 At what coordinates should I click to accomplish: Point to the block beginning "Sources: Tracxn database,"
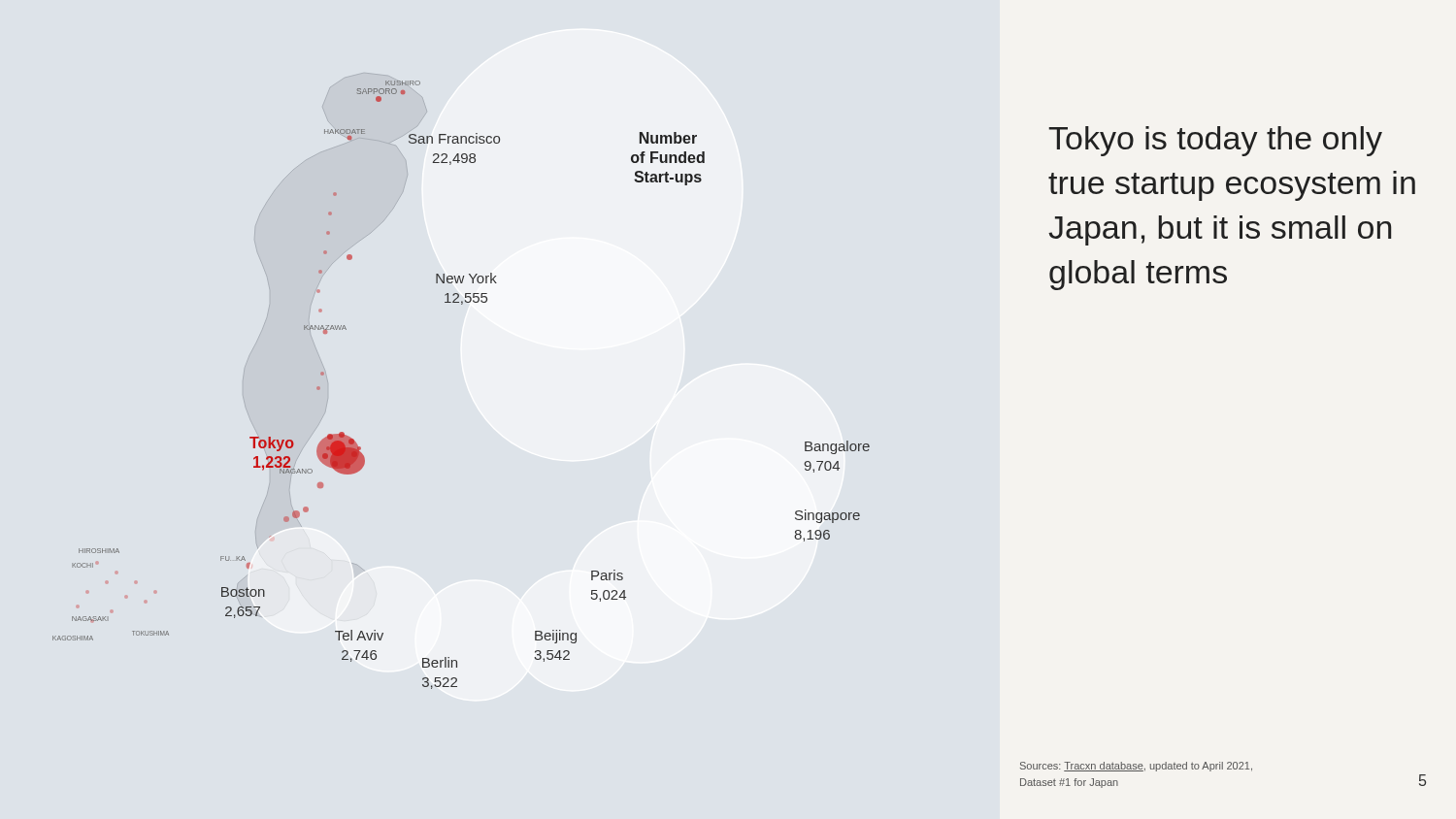(1136, 774)
